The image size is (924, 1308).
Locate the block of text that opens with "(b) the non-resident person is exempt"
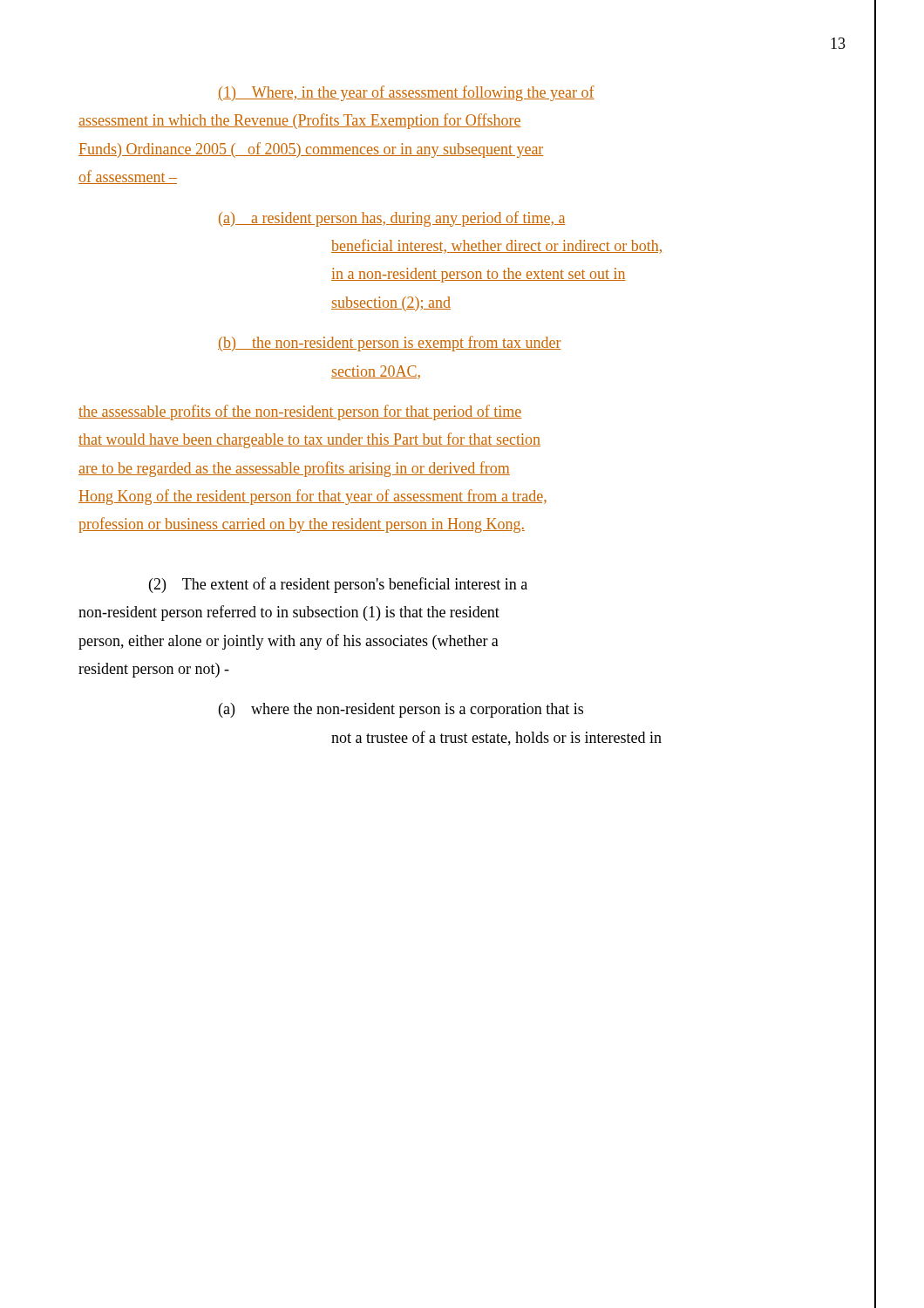click(532, 357)
